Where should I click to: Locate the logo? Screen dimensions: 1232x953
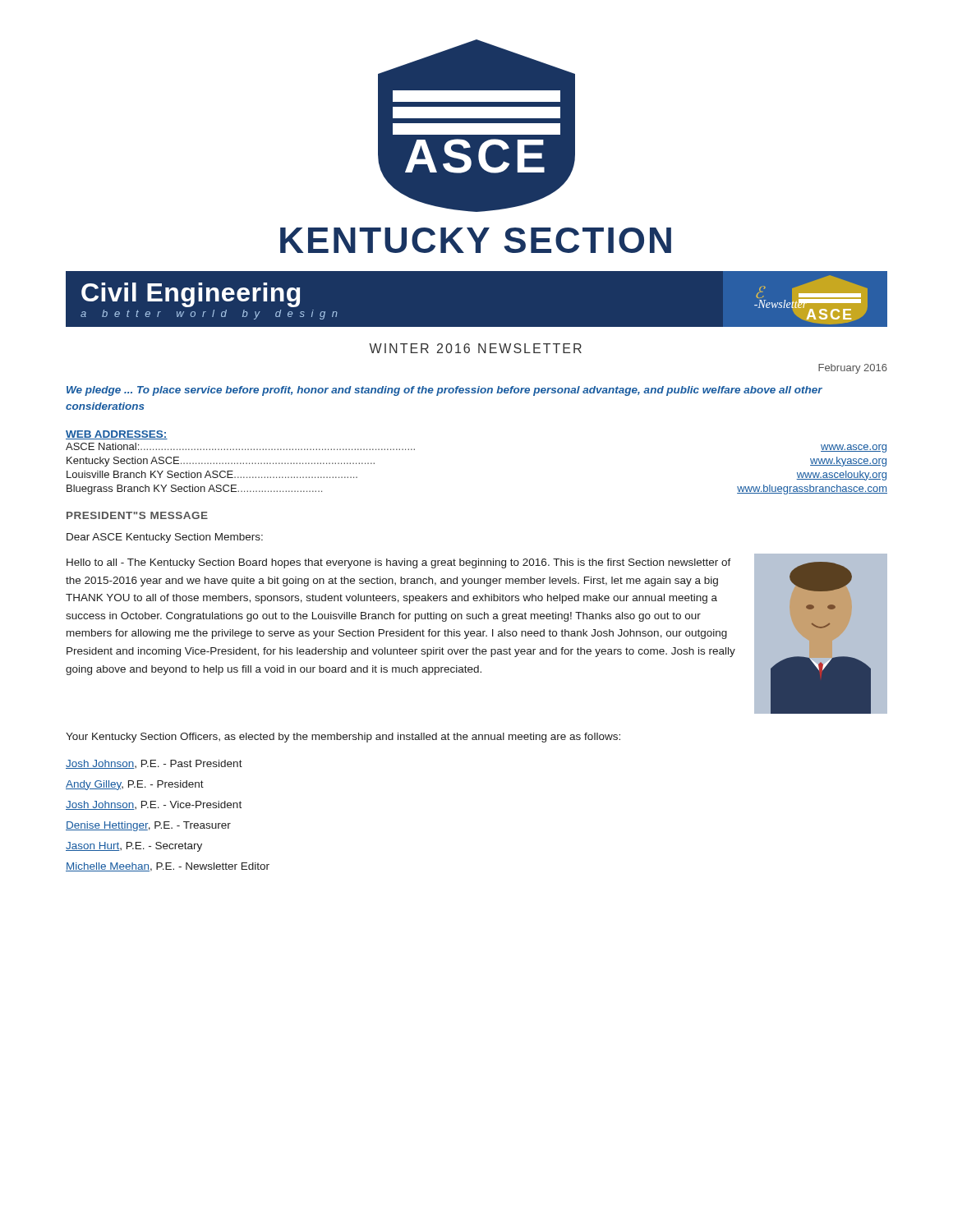[476, 123]
